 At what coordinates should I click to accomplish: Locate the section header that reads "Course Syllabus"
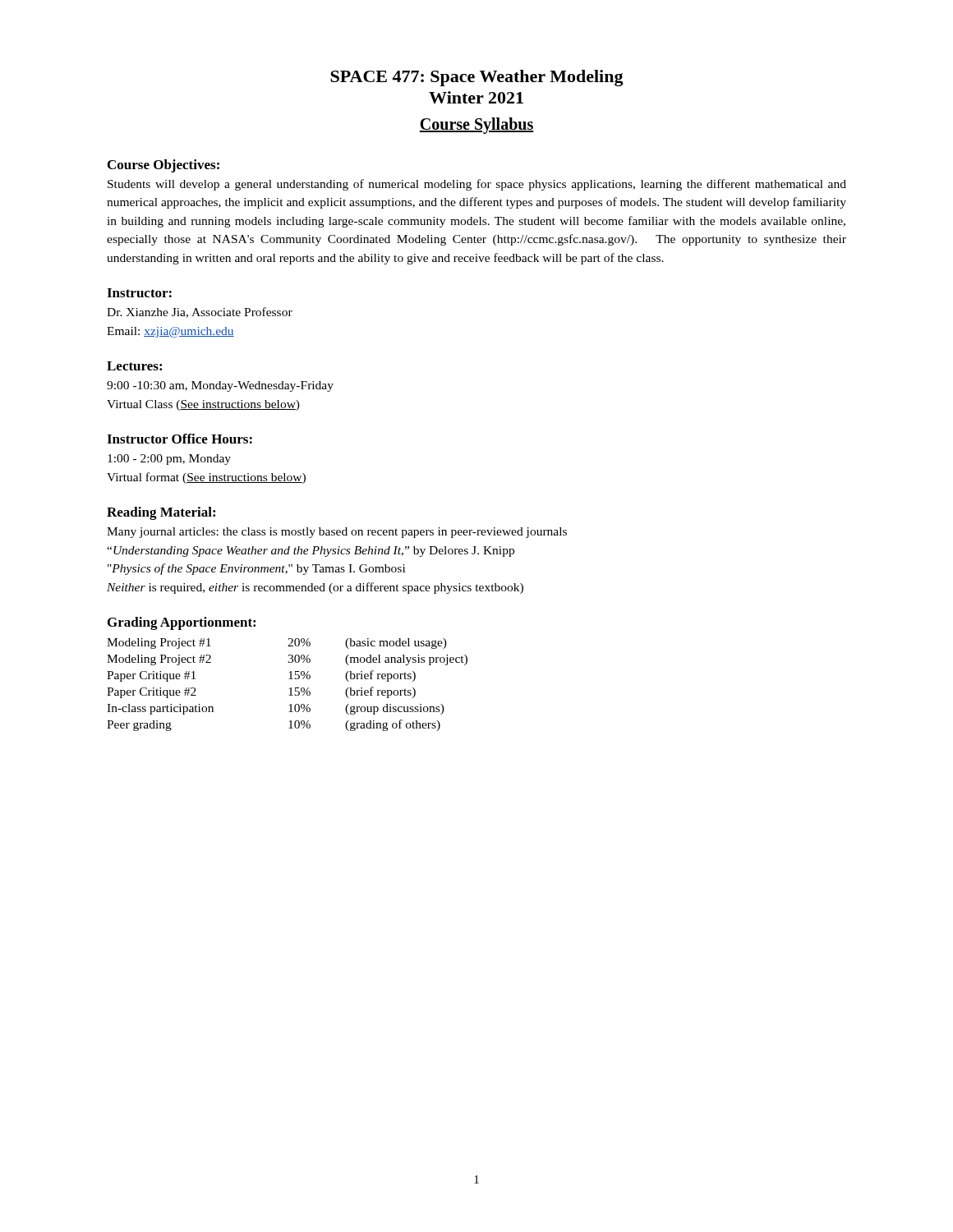point(476,124)
